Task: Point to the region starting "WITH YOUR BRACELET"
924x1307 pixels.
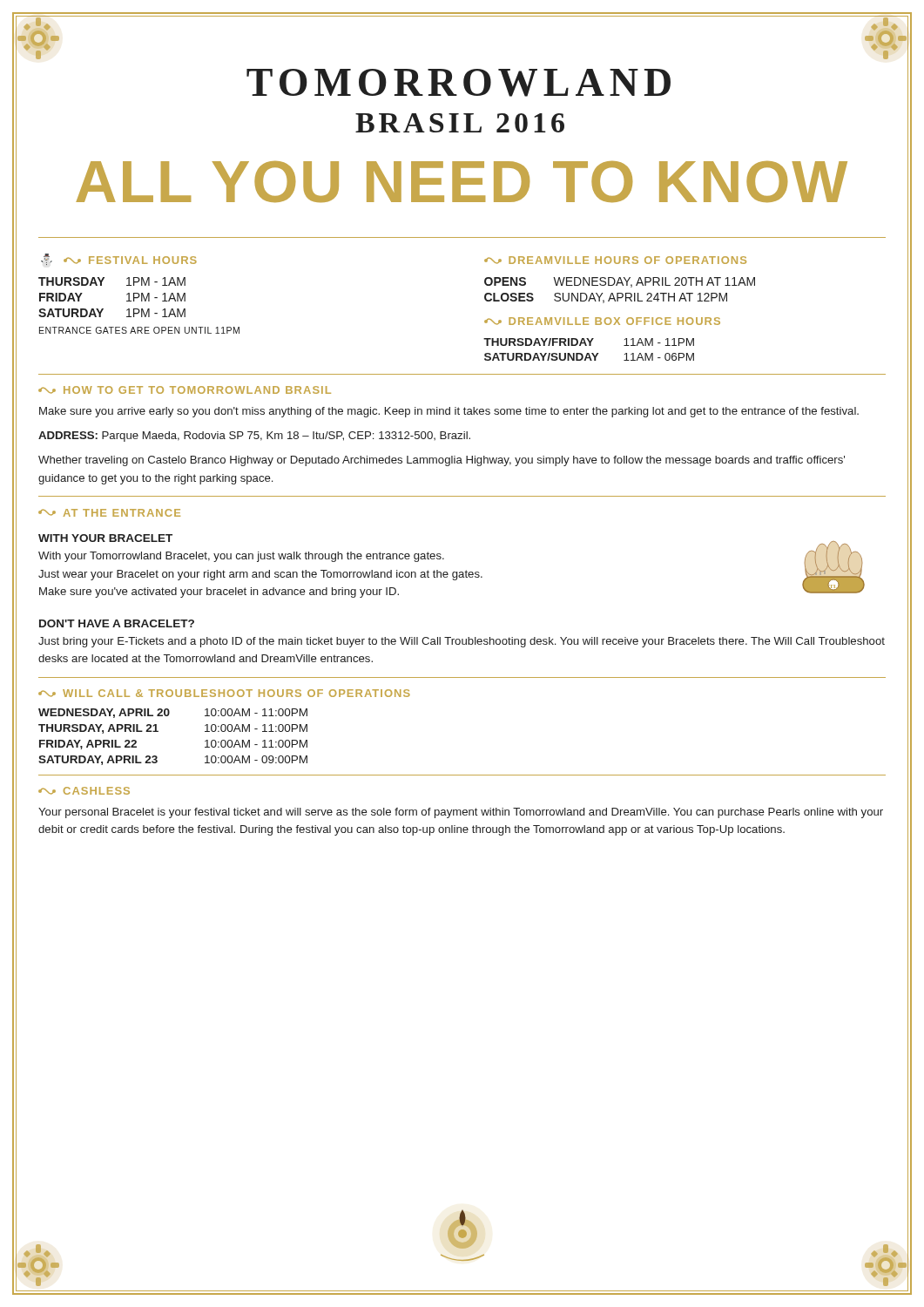Action: click(106, 538)
